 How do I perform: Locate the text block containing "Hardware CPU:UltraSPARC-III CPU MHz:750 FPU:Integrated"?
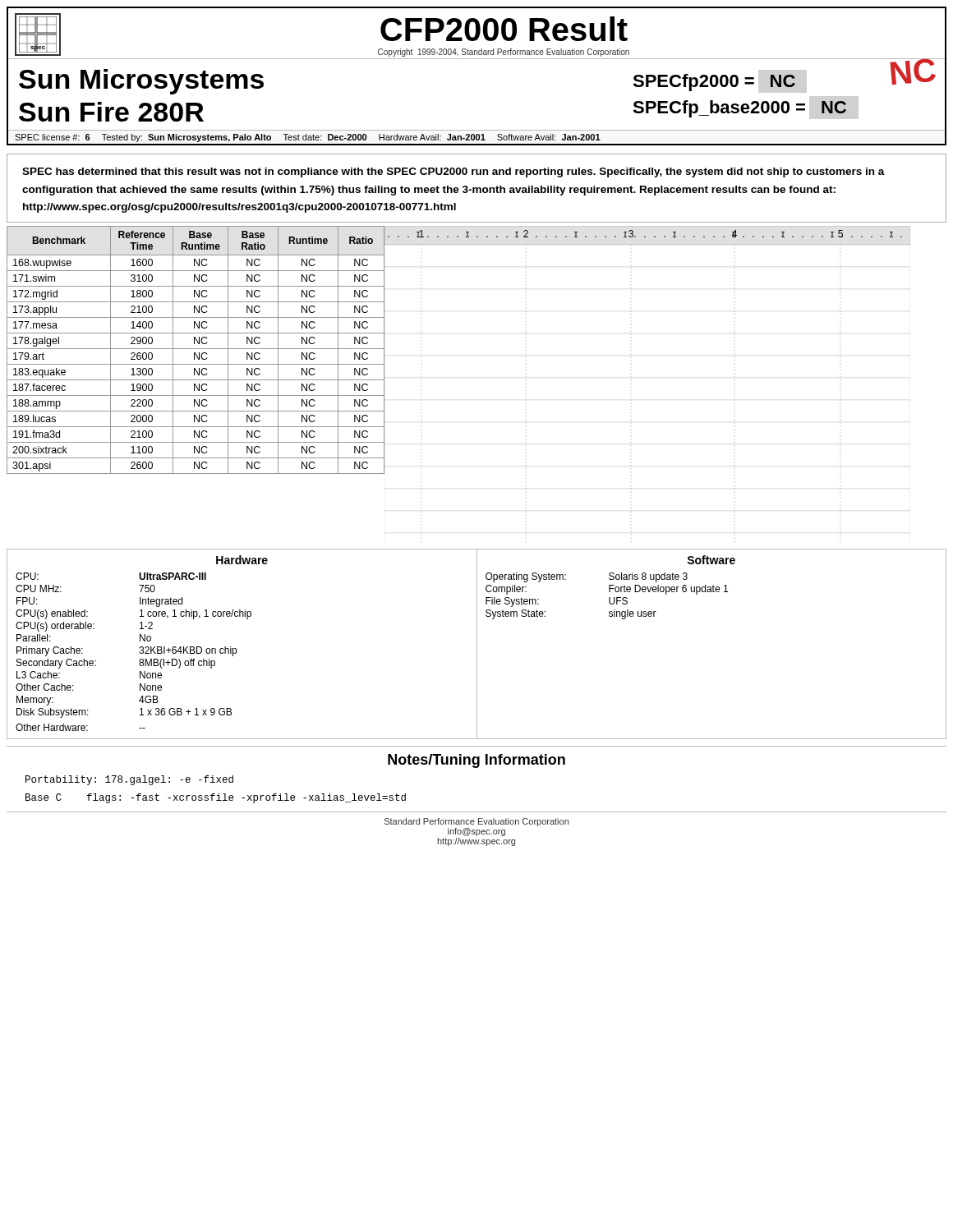[242, 644]
